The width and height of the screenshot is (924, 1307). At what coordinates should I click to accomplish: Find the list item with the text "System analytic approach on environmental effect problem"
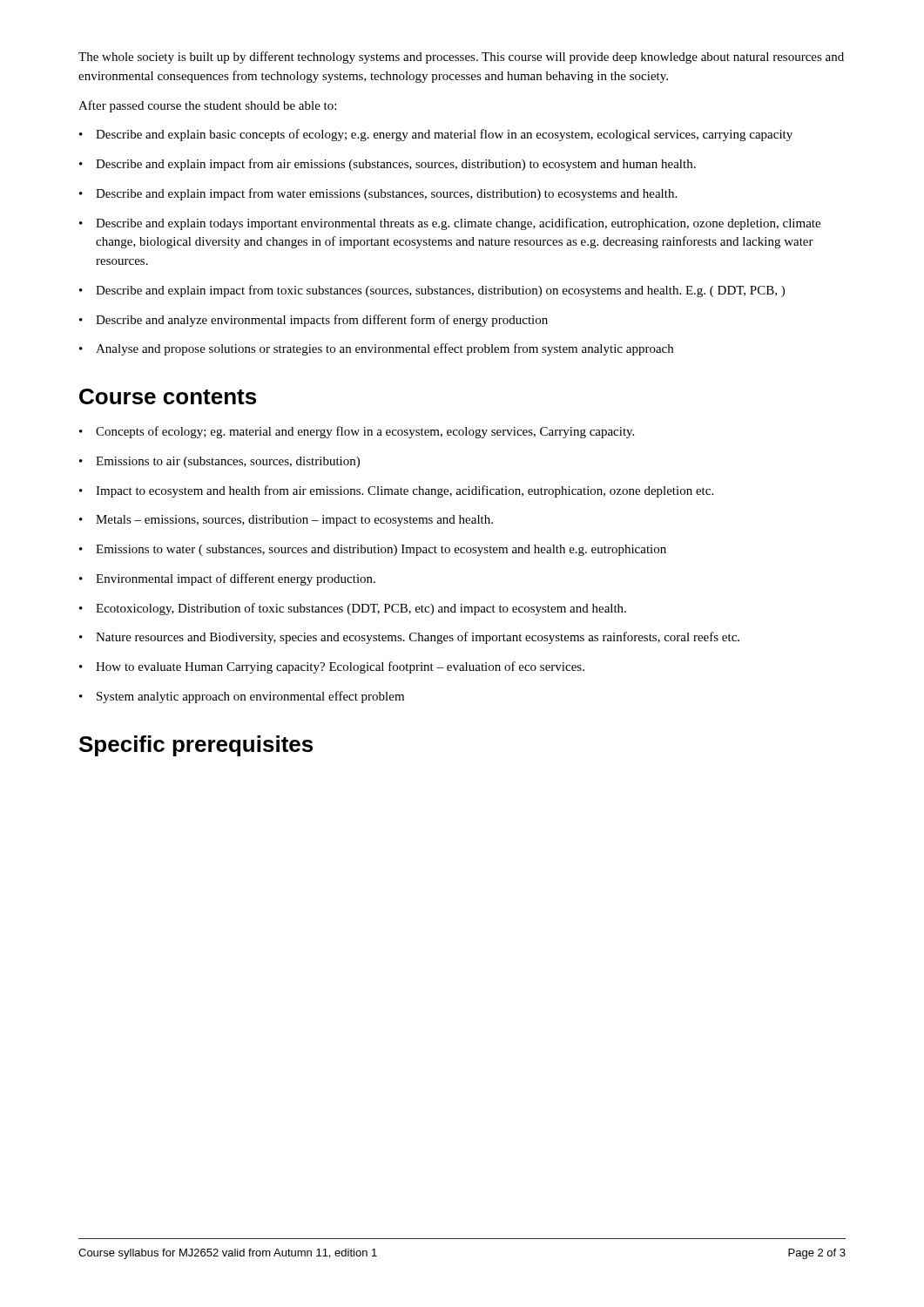pyautogui.click(x=242, y=697)
